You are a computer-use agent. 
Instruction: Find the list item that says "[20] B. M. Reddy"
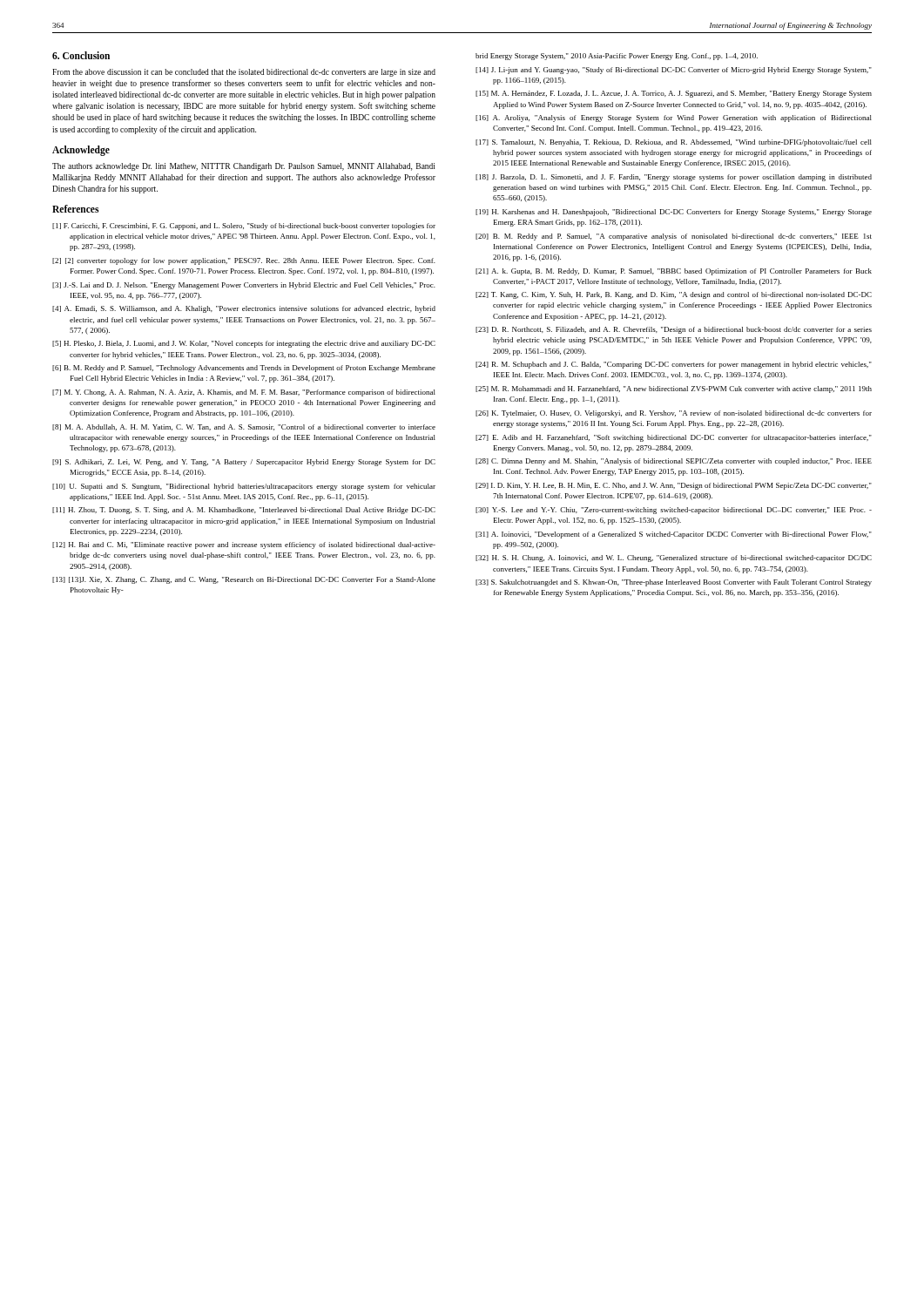tap(674, 246)
